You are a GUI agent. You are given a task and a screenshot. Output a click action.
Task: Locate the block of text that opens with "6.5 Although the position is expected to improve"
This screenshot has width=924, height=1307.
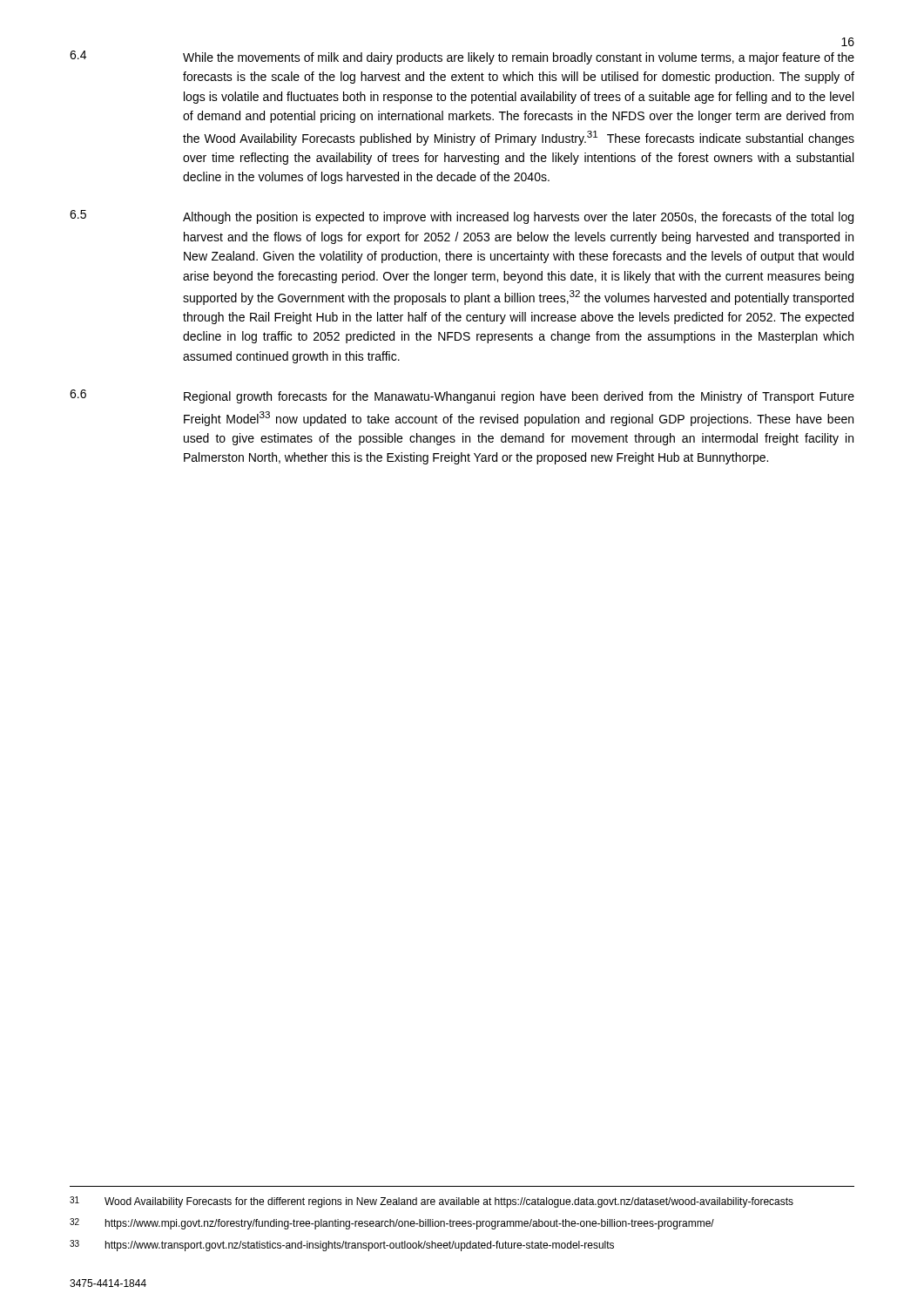[x=462, y=287]
